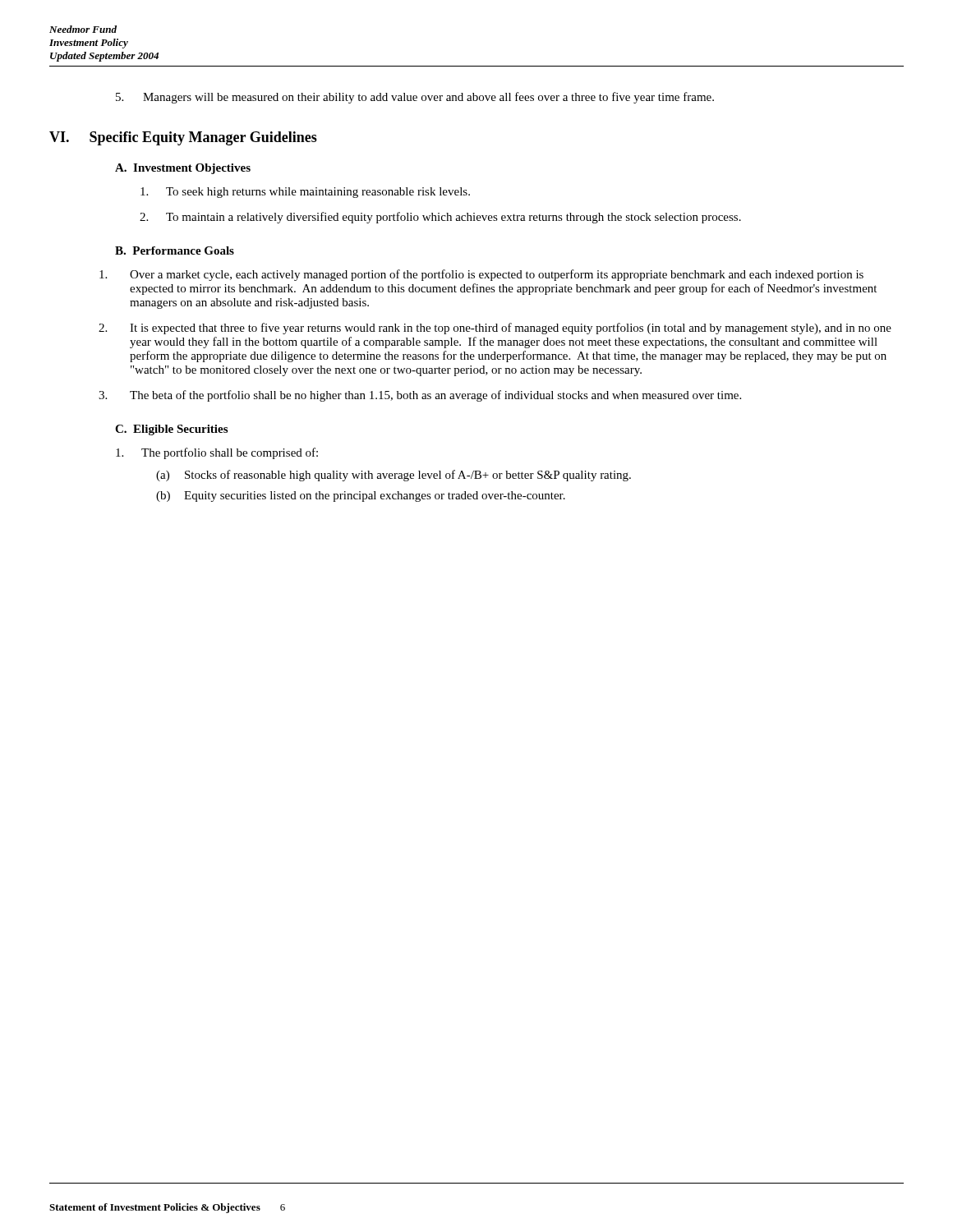Screen dimensions: 1232x953
Task: Find the block on this page that starts "2. It is expected"
Action: point(501,349)
